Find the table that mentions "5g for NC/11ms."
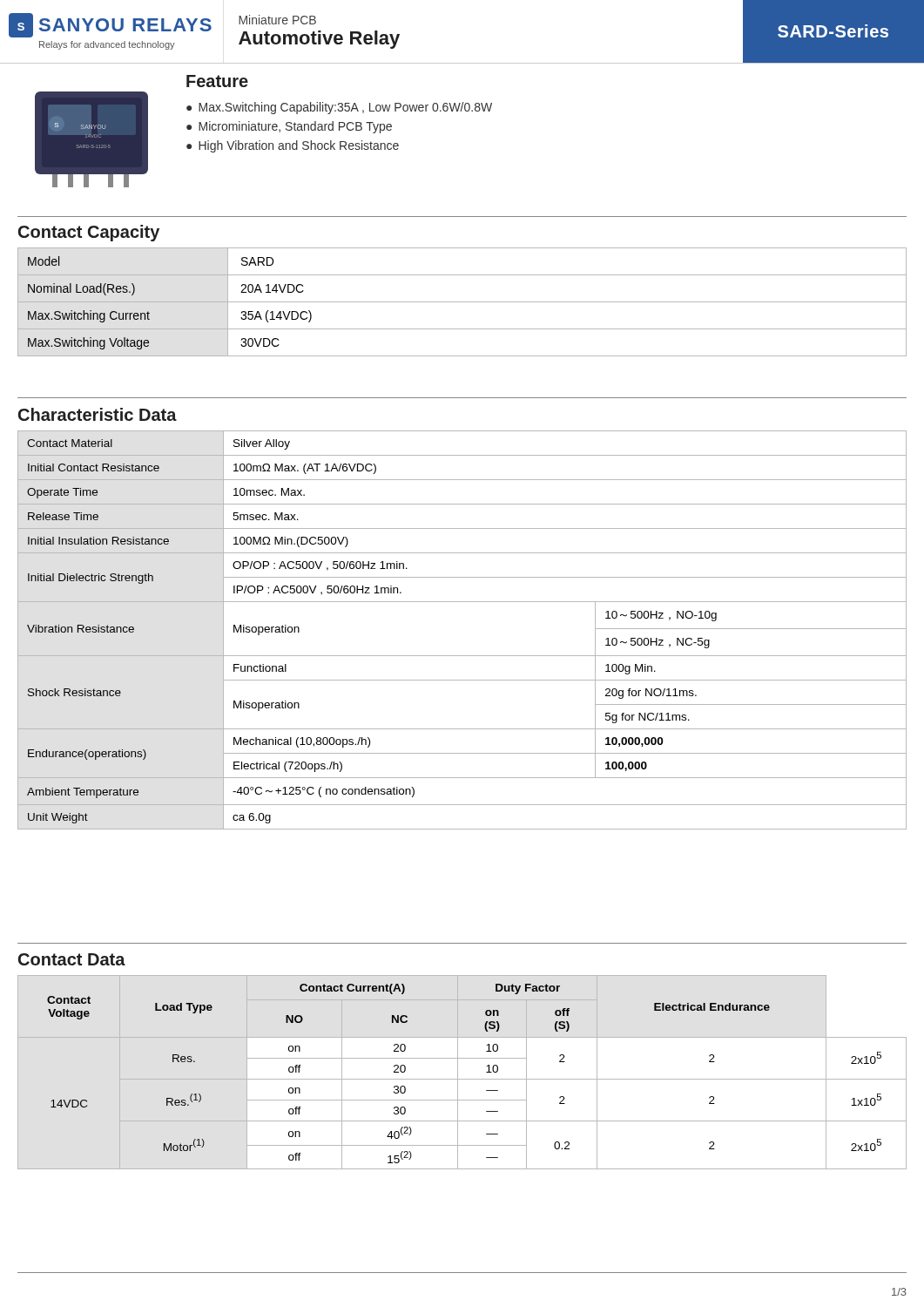The width and height of the screenshot is (924, 1307). point(462,630)
